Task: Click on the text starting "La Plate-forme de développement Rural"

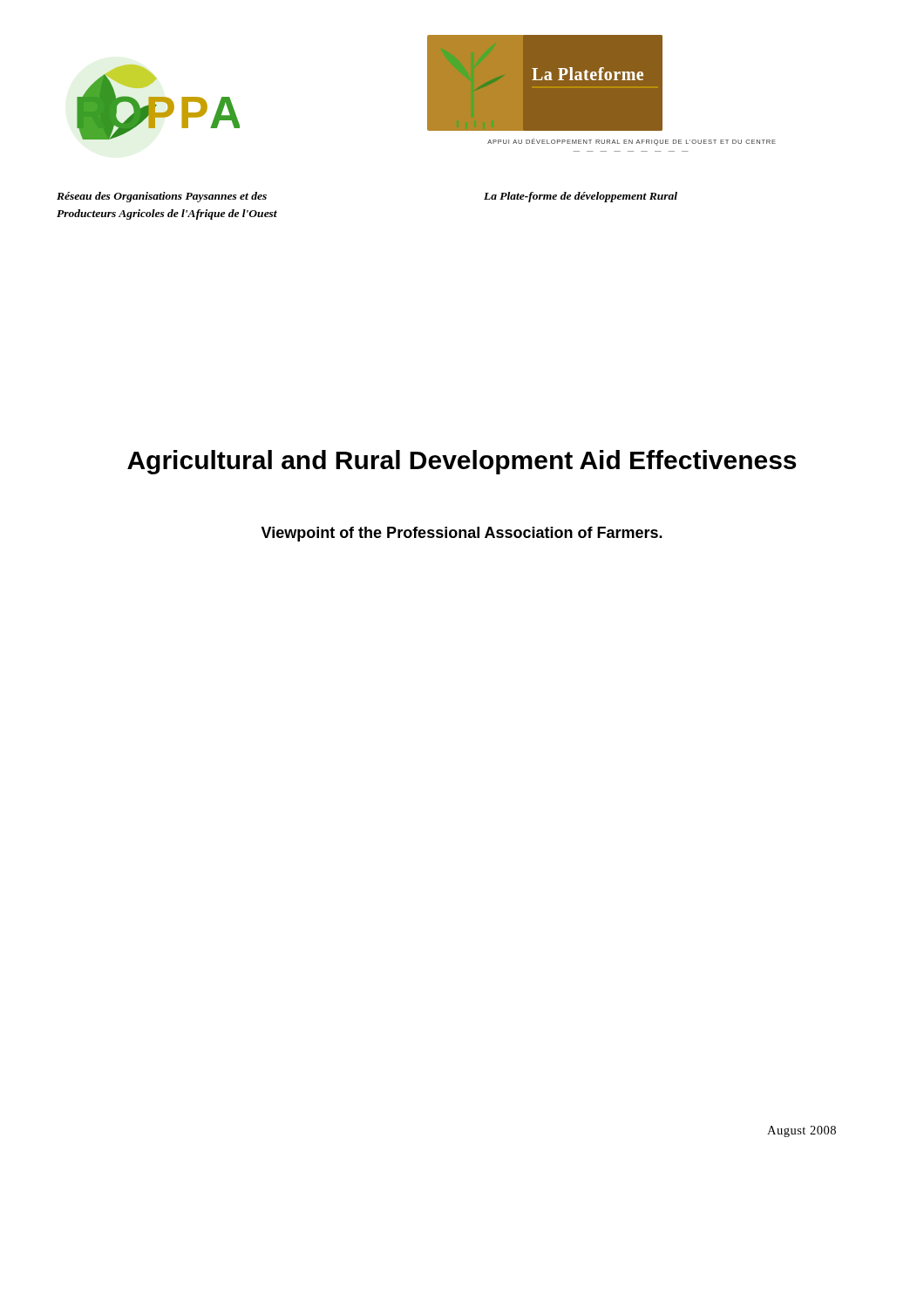Action: pyautogui.click(x=581, y=196)
